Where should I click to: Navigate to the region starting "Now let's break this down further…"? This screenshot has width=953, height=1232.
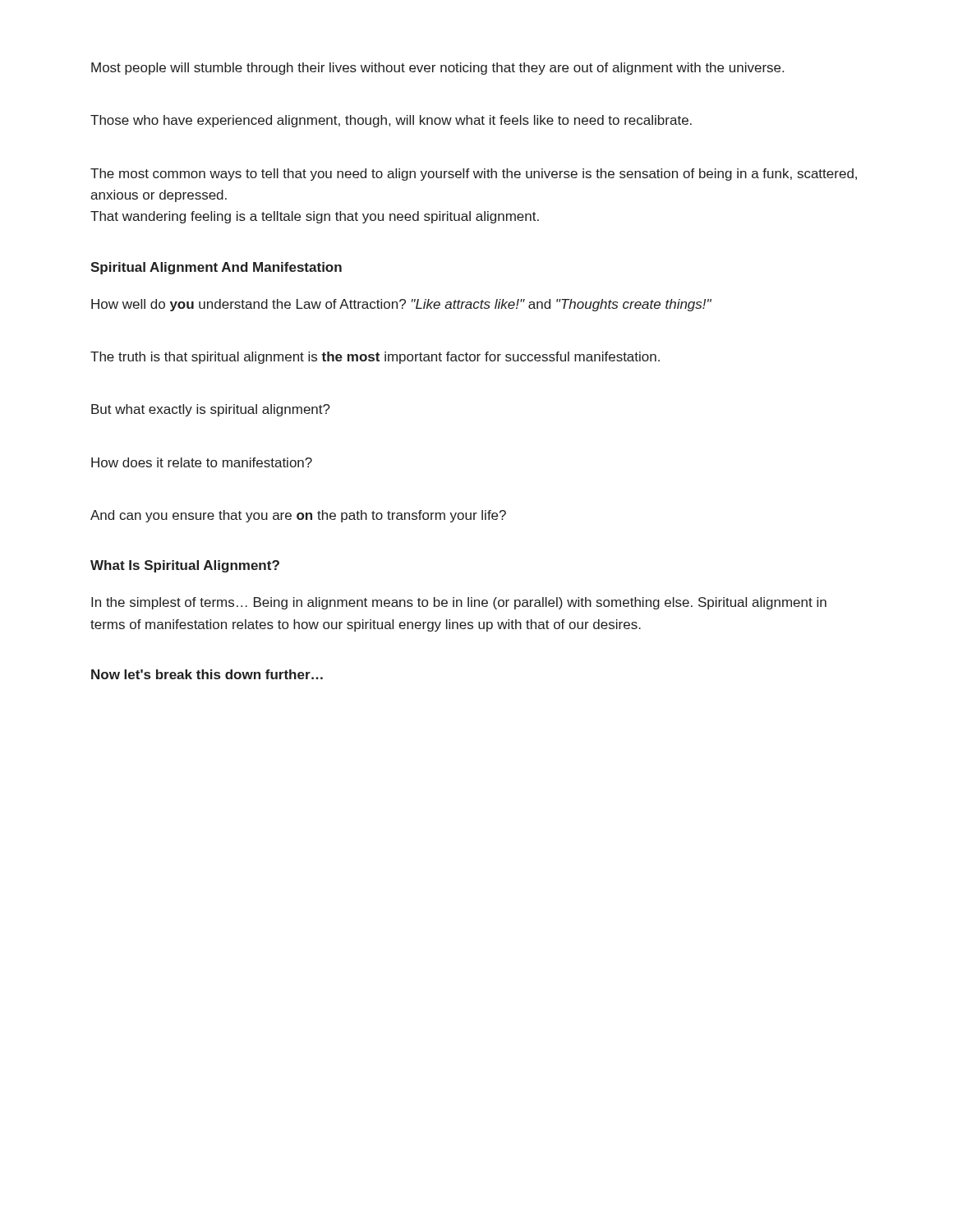coord(207,675)
